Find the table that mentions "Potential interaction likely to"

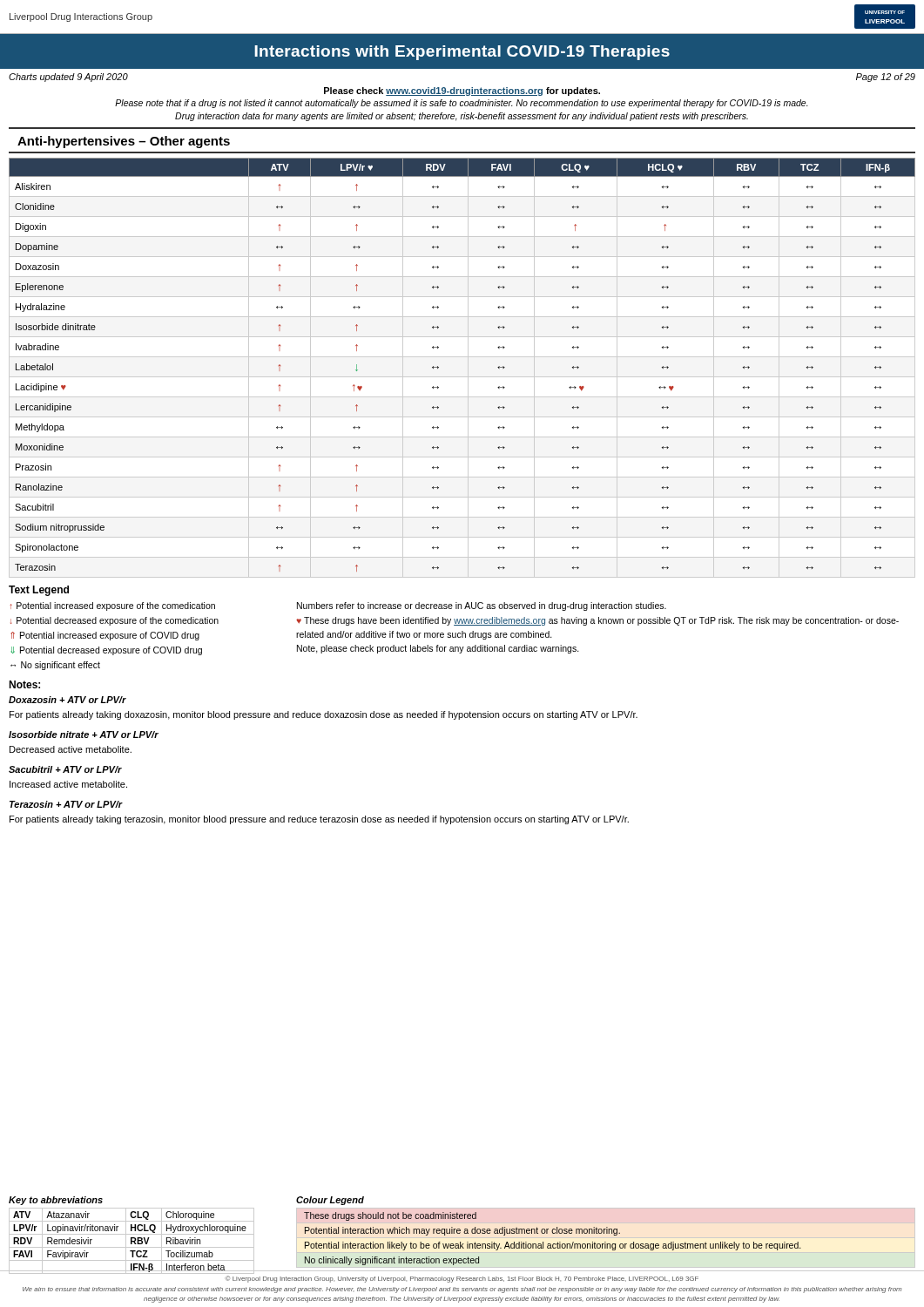tap(606, 1231)
